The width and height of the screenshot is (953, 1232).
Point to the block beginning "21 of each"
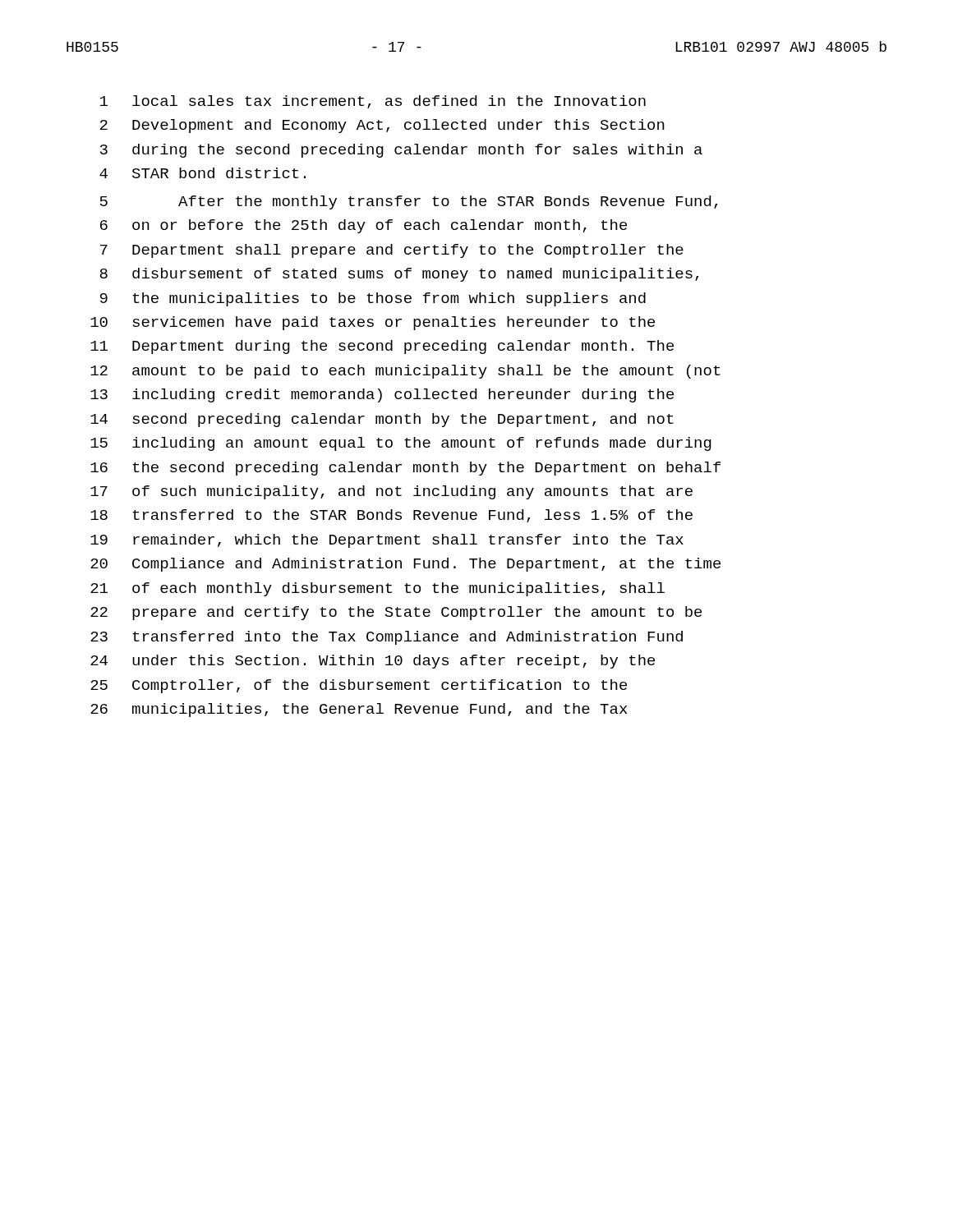(476, 589)
